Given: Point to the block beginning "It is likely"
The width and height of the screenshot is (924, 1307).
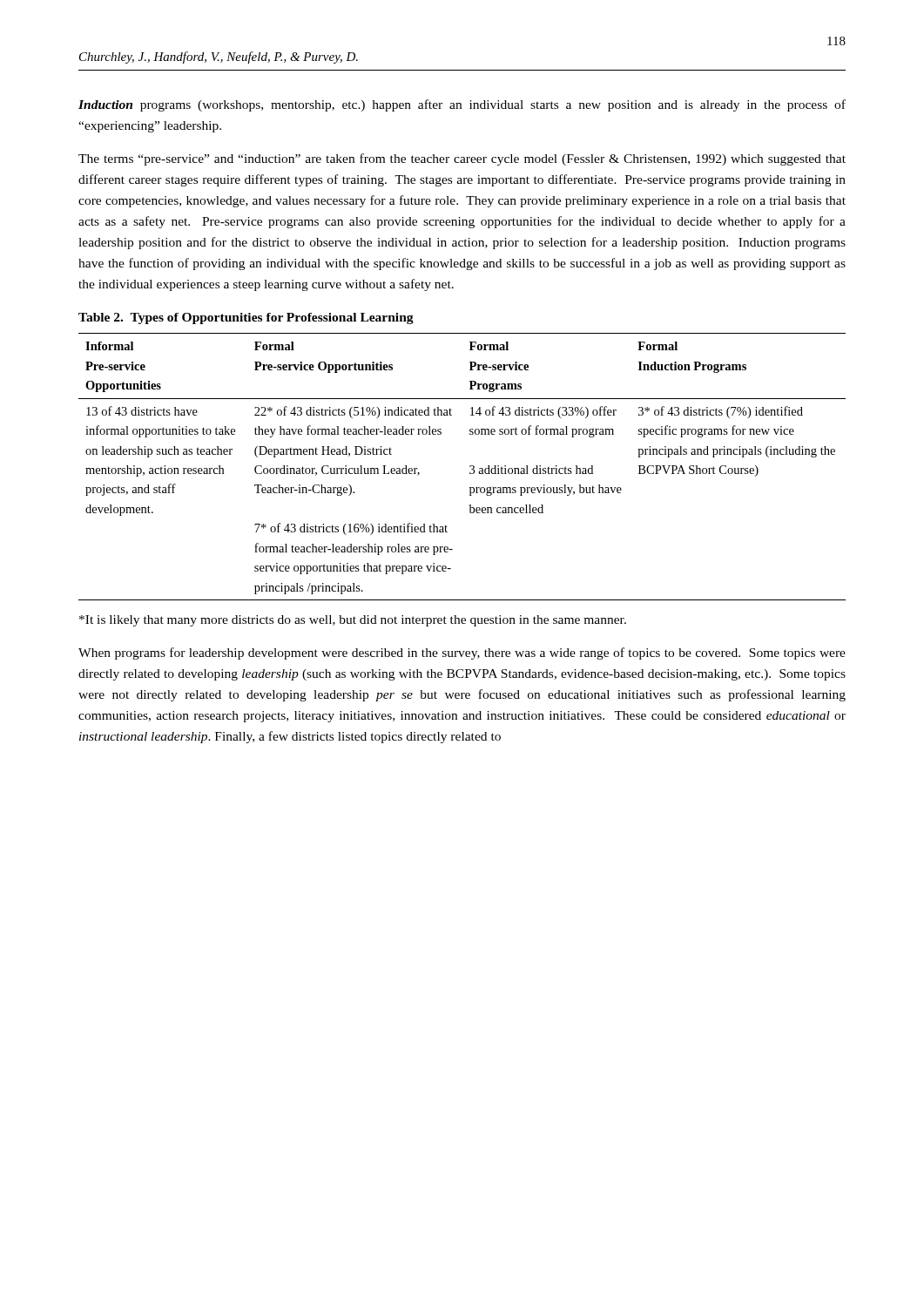Looking at the screenshot, I should pos(462,620).
